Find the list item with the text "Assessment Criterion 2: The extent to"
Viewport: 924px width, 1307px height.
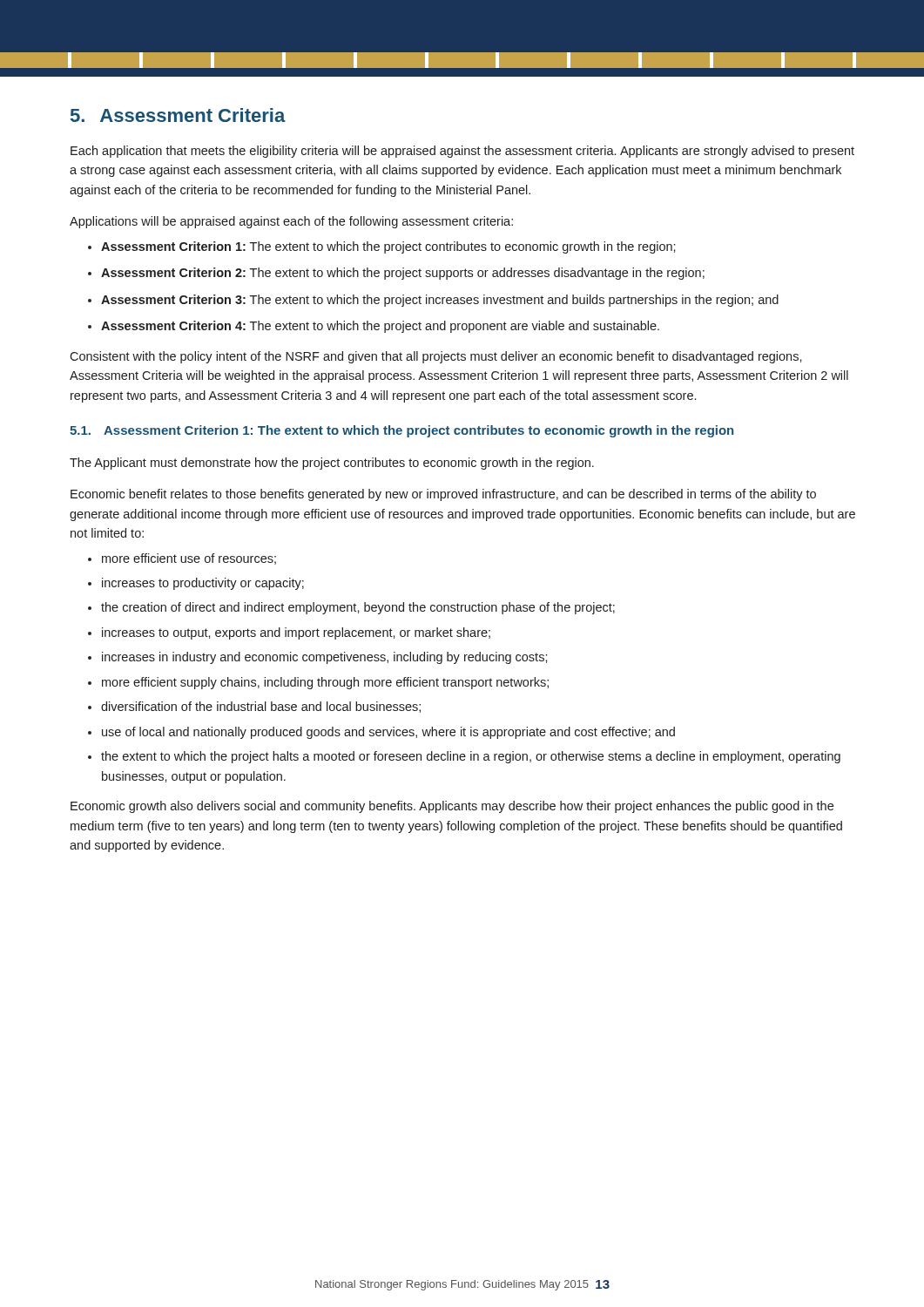click(403, 273)
